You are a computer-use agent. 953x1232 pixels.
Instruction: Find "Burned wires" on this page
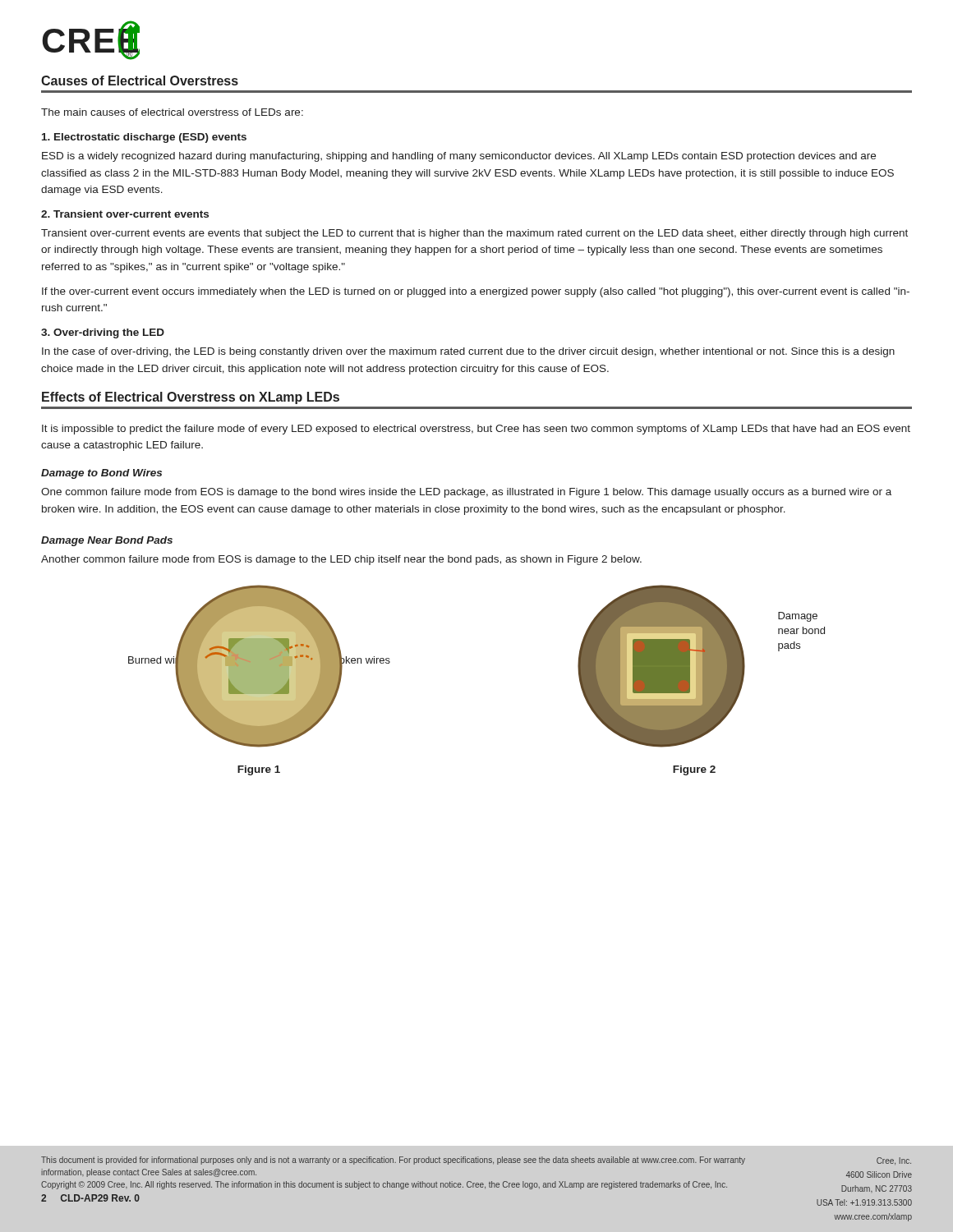(158, 660)
